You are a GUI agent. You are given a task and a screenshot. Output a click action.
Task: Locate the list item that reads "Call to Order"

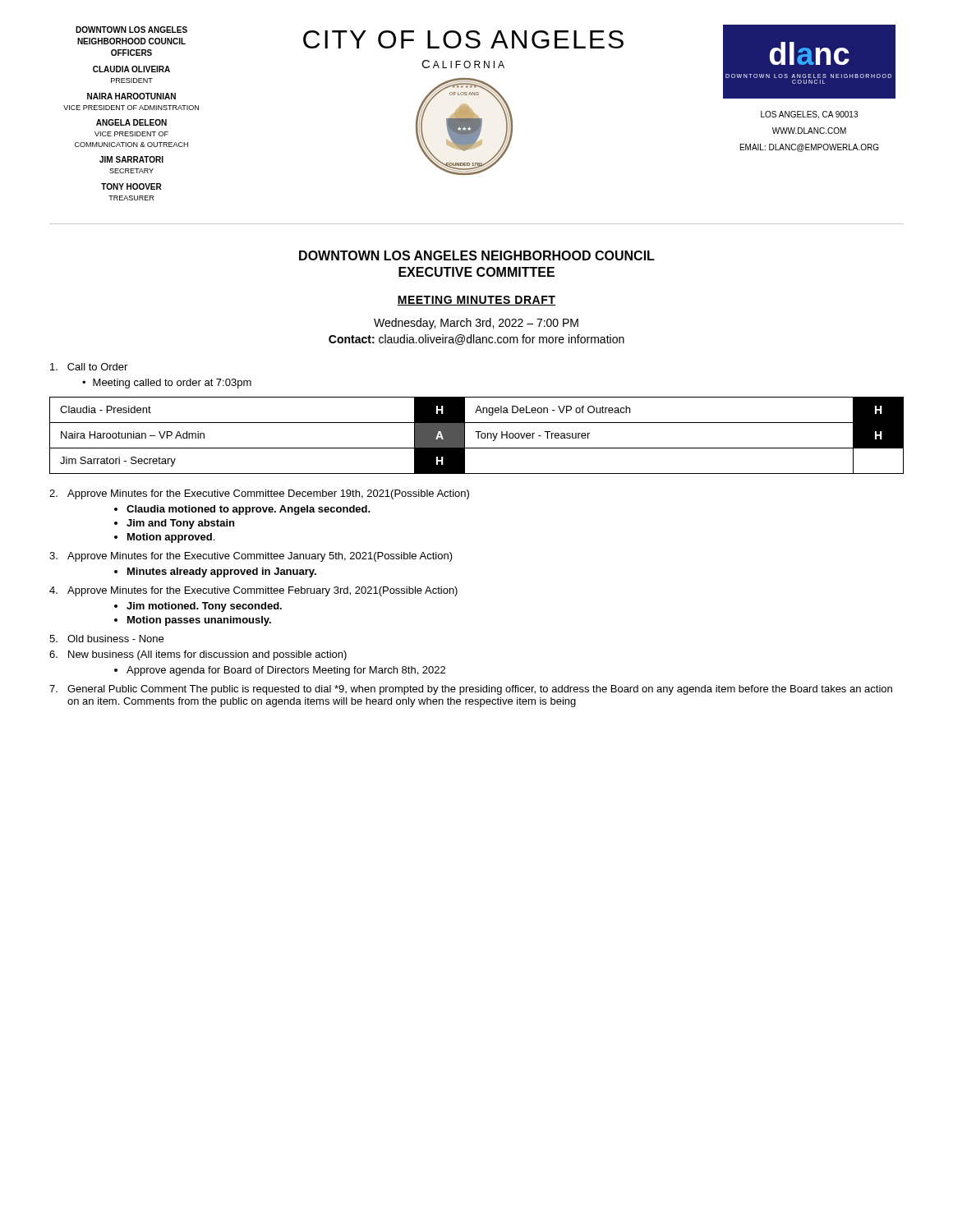click(x=88, y=366)
